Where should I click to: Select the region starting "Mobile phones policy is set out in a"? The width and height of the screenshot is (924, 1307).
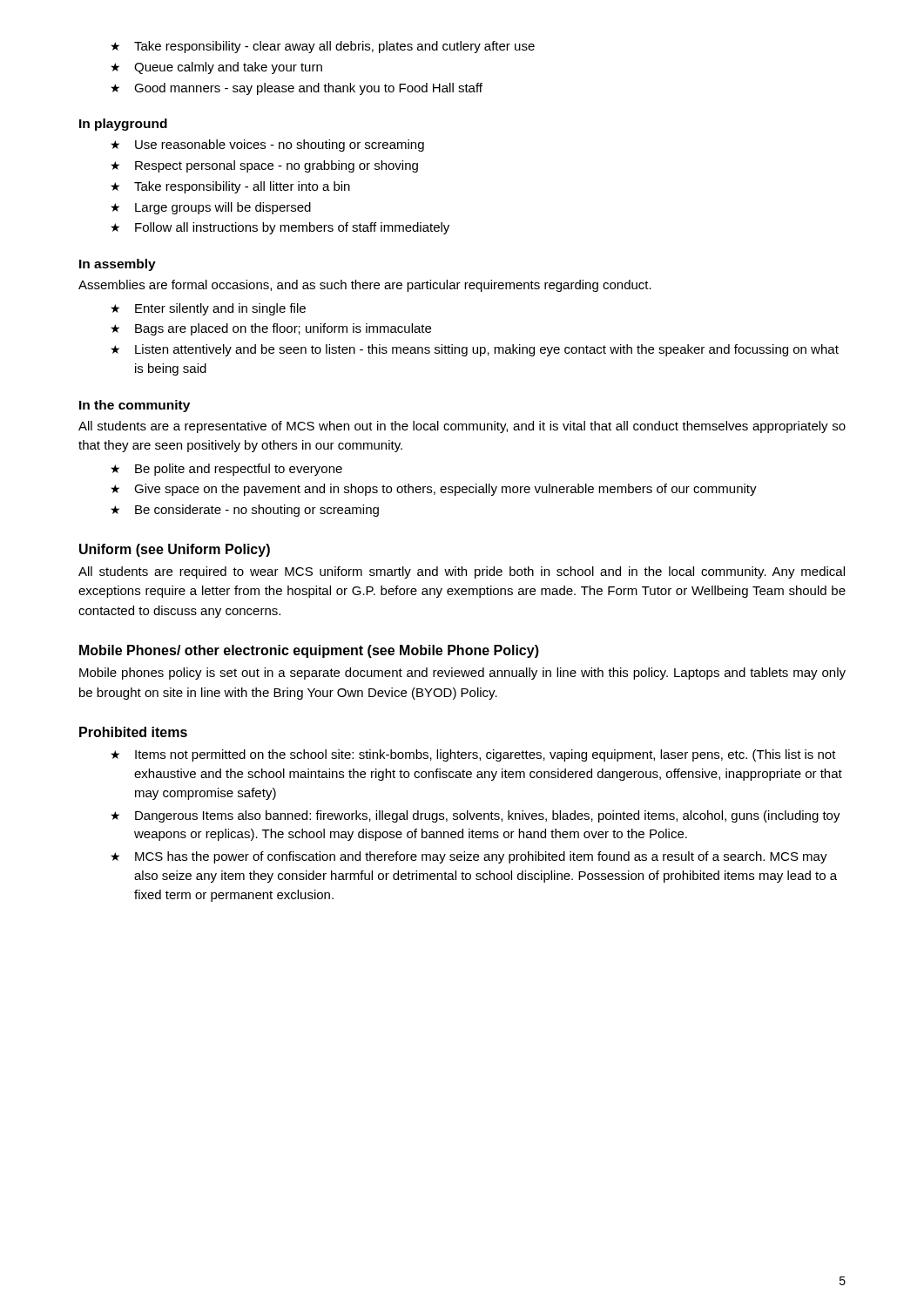(x=462, y=682)
